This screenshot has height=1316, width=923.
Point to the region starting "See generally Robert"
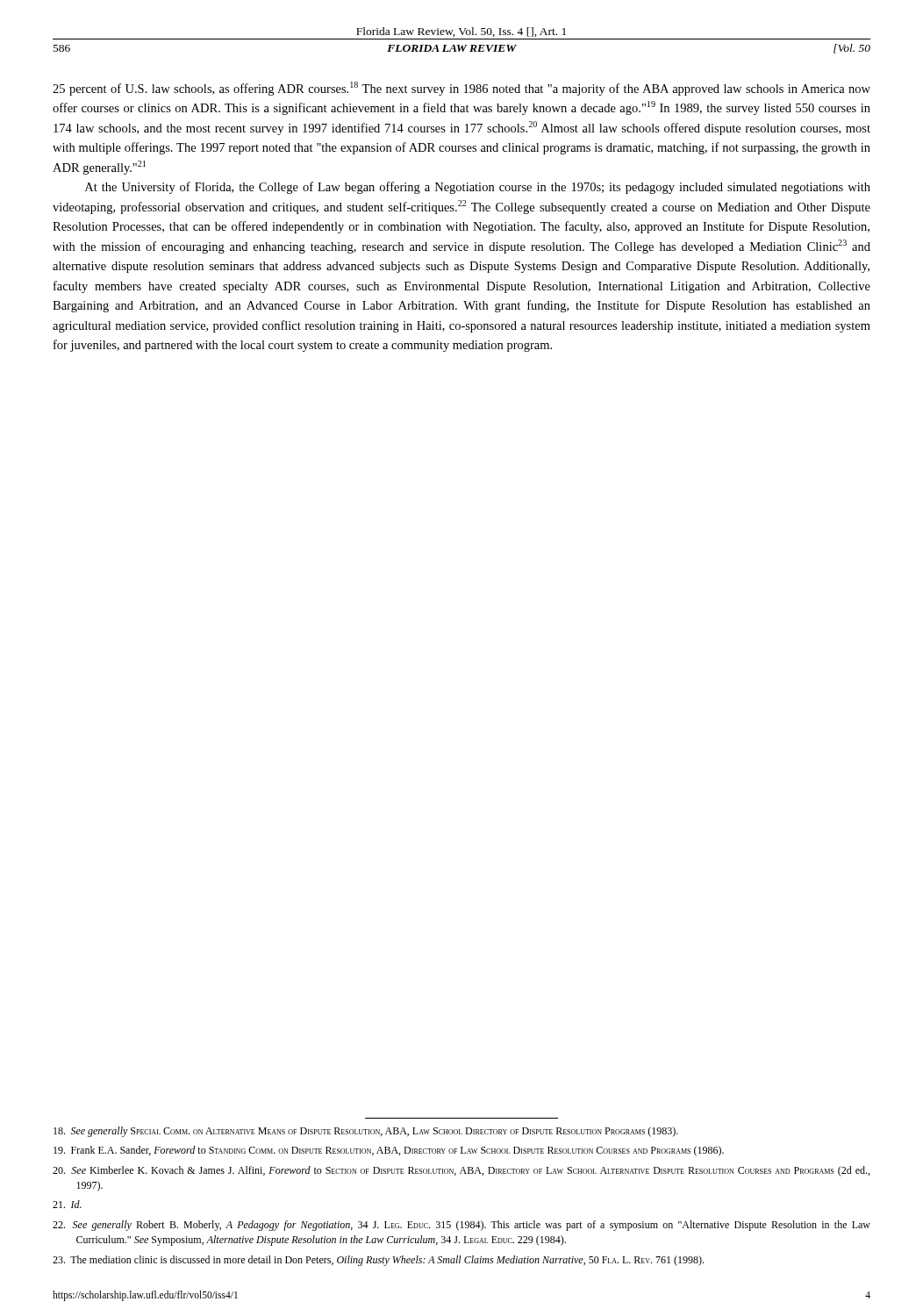point(462,1232)
